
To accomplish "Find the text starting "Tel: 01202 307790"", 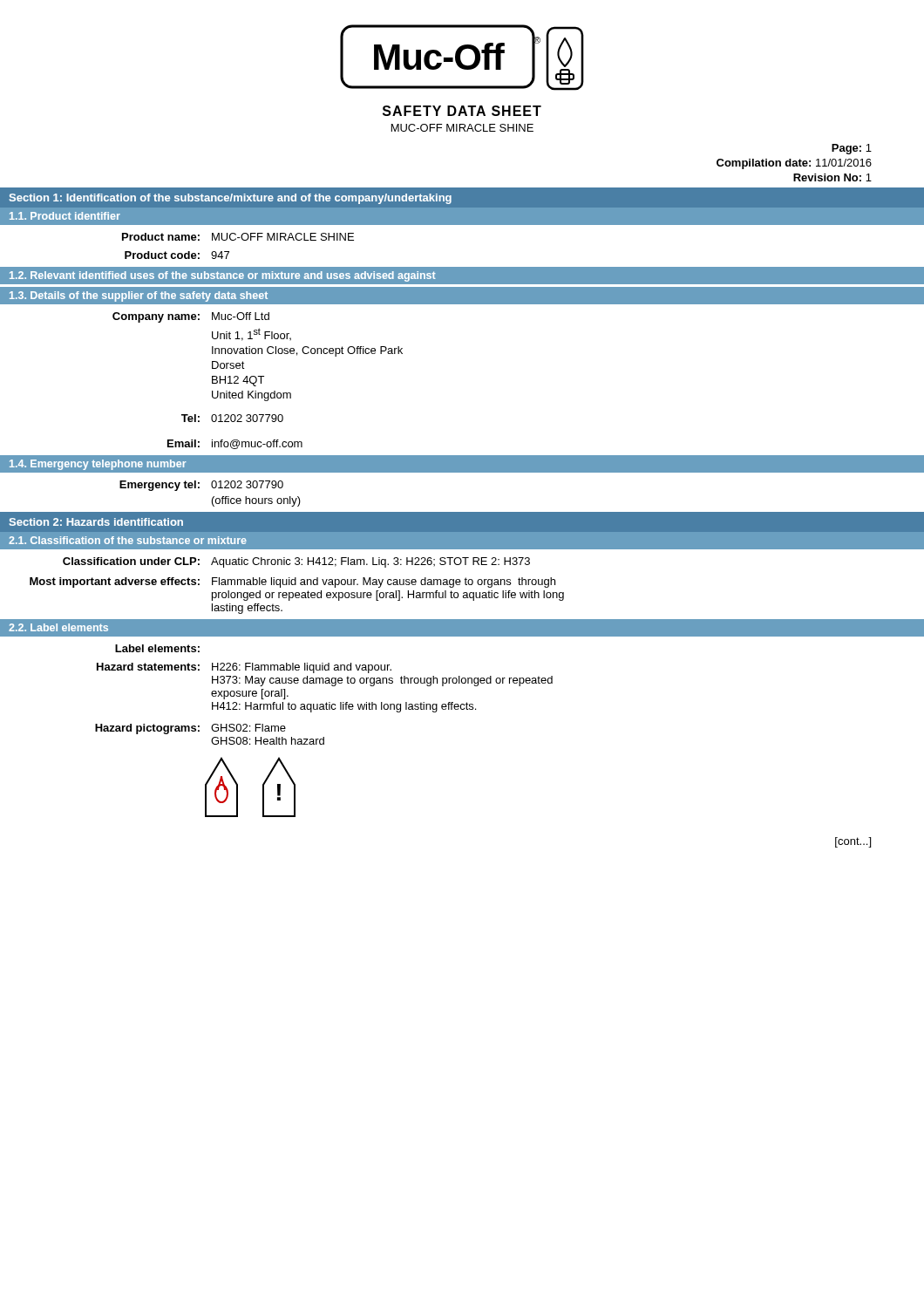I will click(x=232, y=418).
